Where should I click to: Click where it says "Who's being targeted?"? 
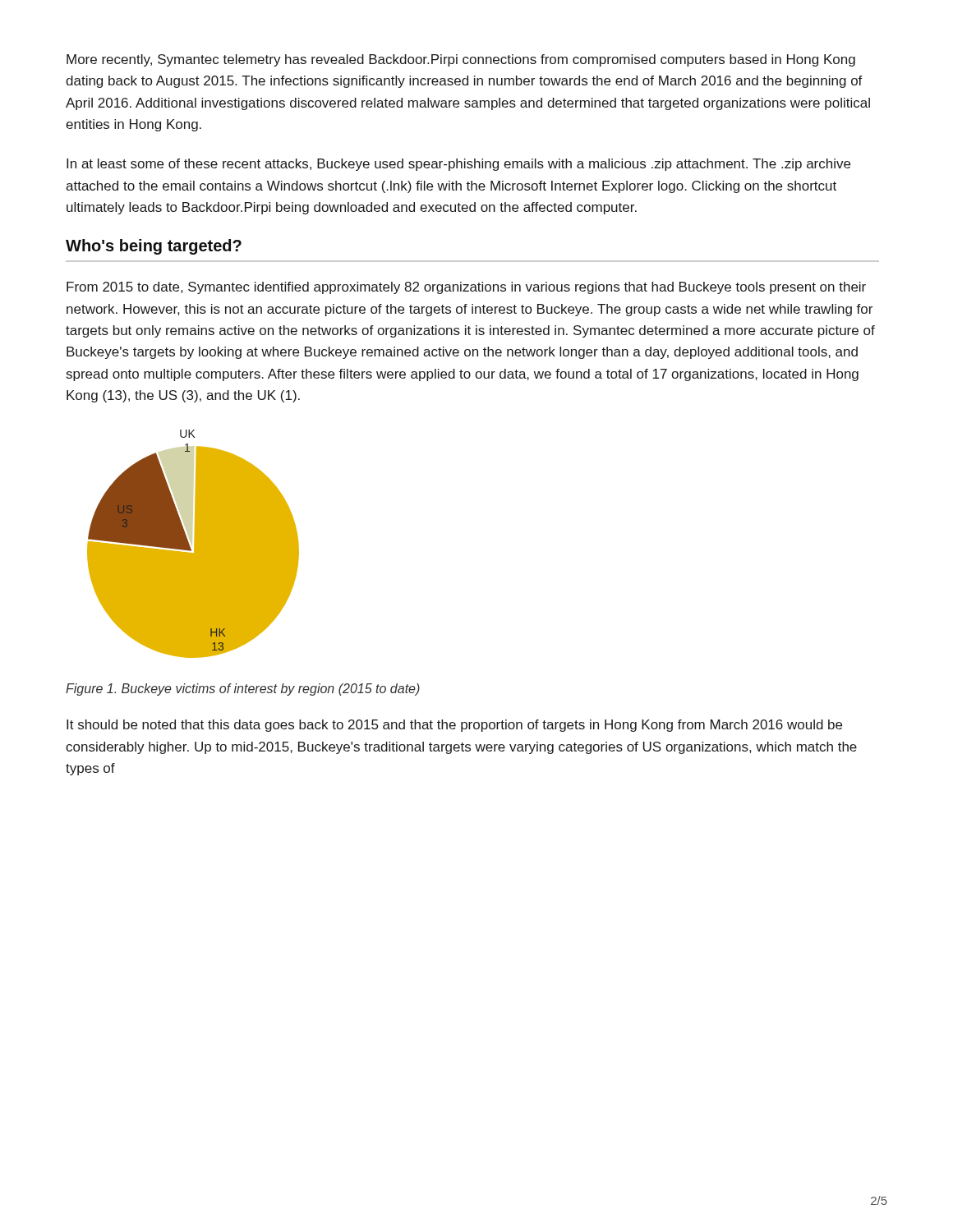[154, 246]
